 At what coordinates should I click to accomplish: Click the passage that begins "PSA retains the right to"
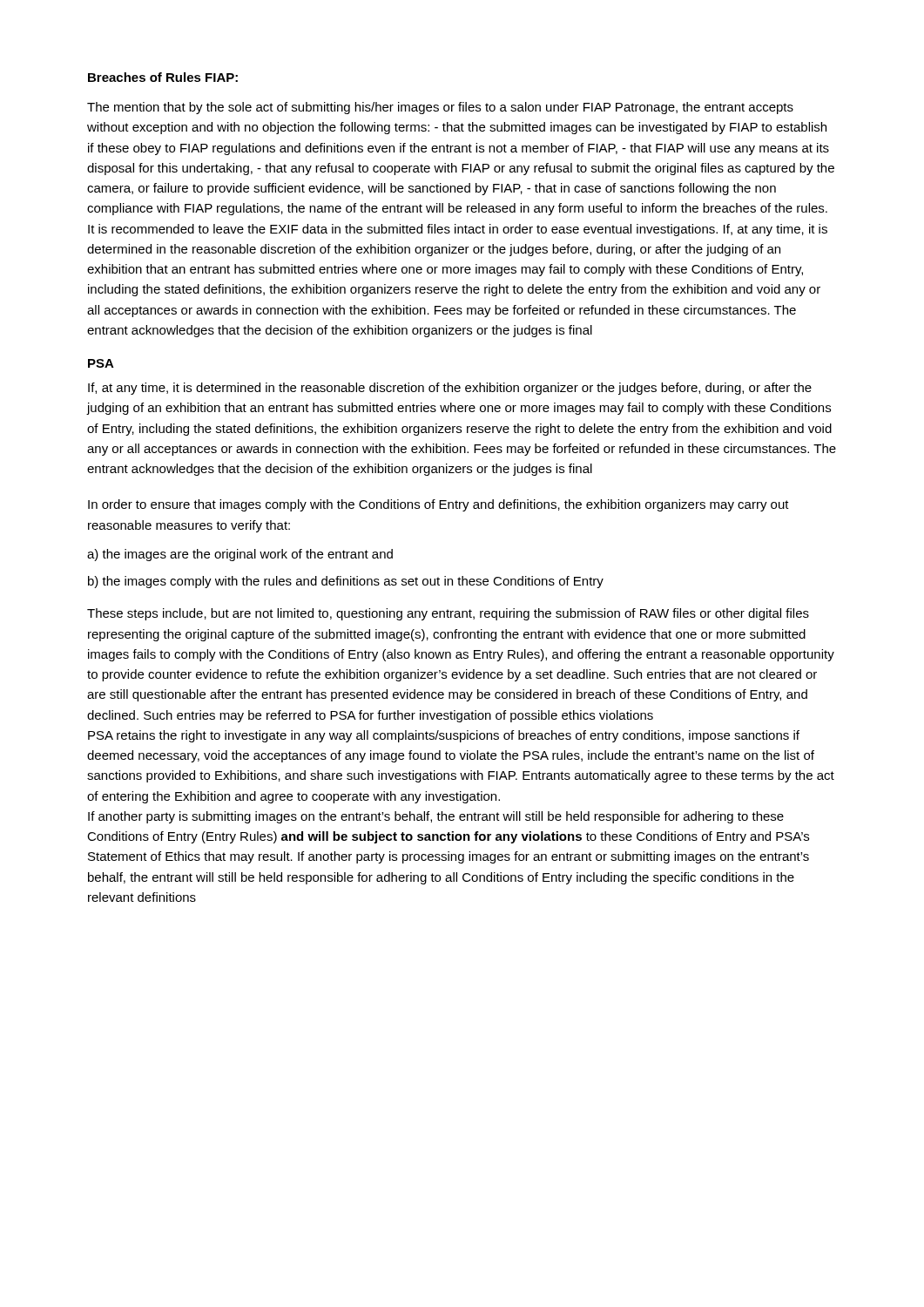pyautogui.click(x=461, y=765)
